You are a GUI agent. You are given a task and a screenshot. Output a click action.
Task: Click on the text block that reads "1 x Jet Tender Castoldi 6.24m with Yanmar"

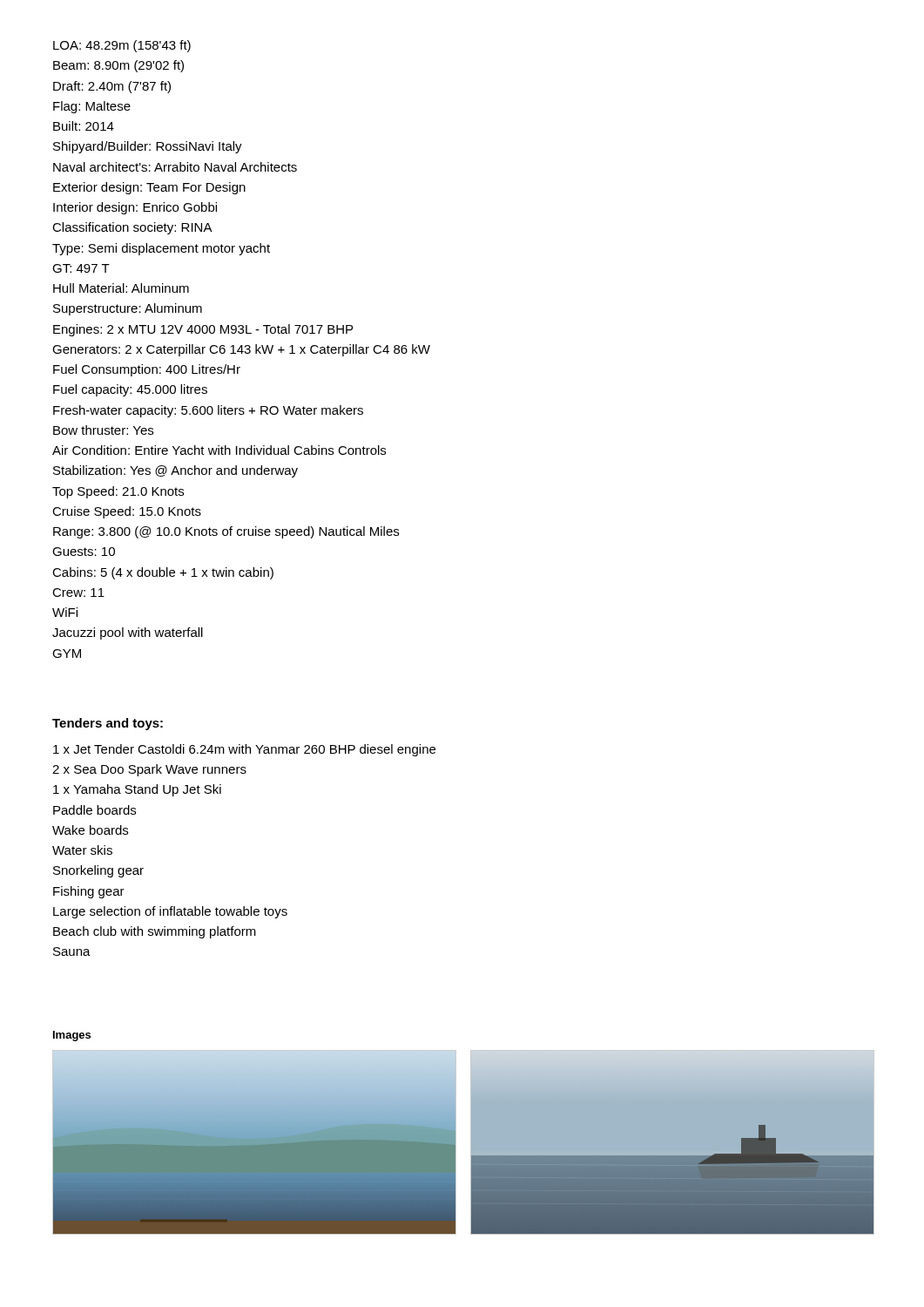pos(244,750)
